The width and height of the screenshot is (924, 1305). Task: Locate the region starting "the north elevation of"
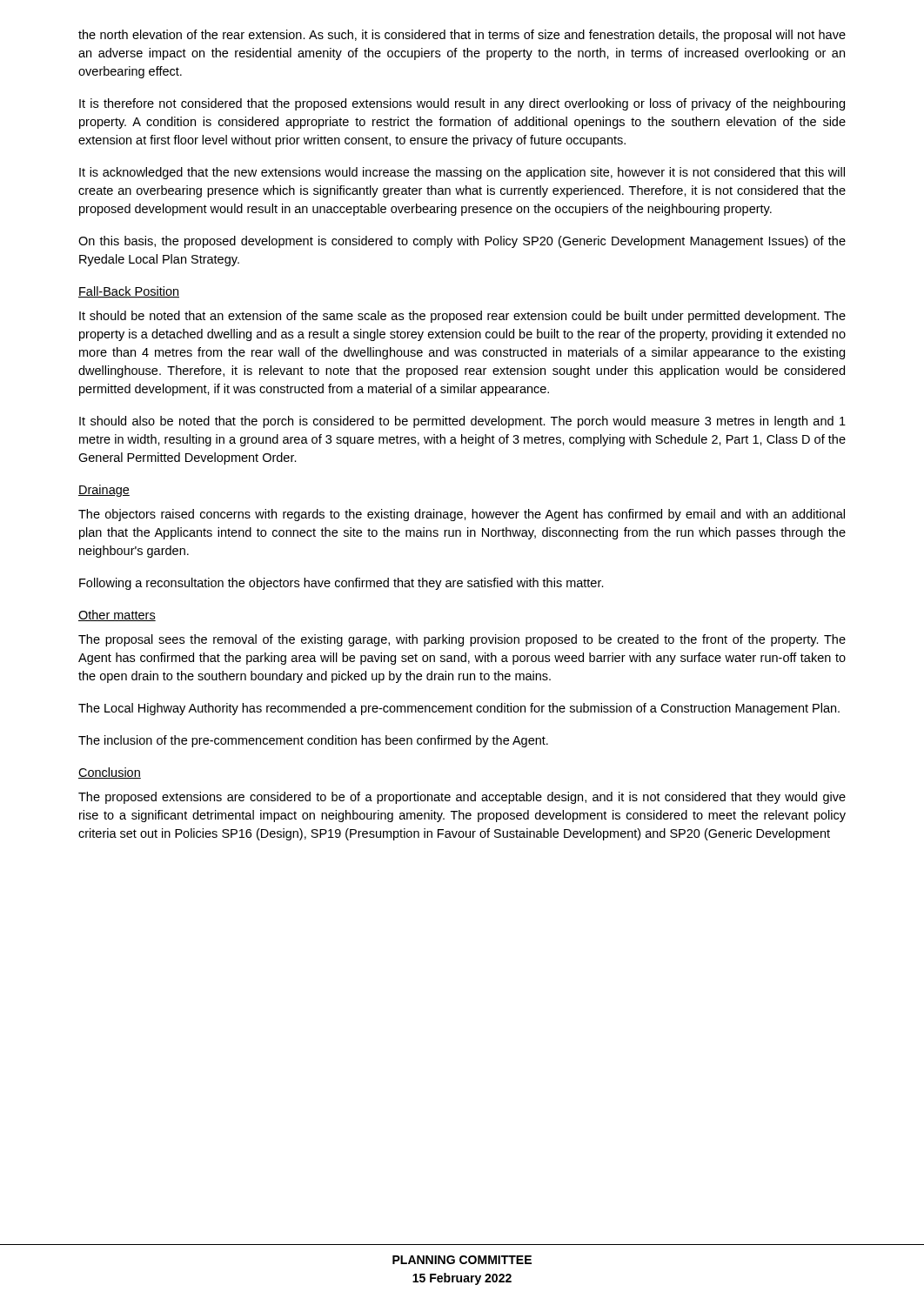(462, 53)
